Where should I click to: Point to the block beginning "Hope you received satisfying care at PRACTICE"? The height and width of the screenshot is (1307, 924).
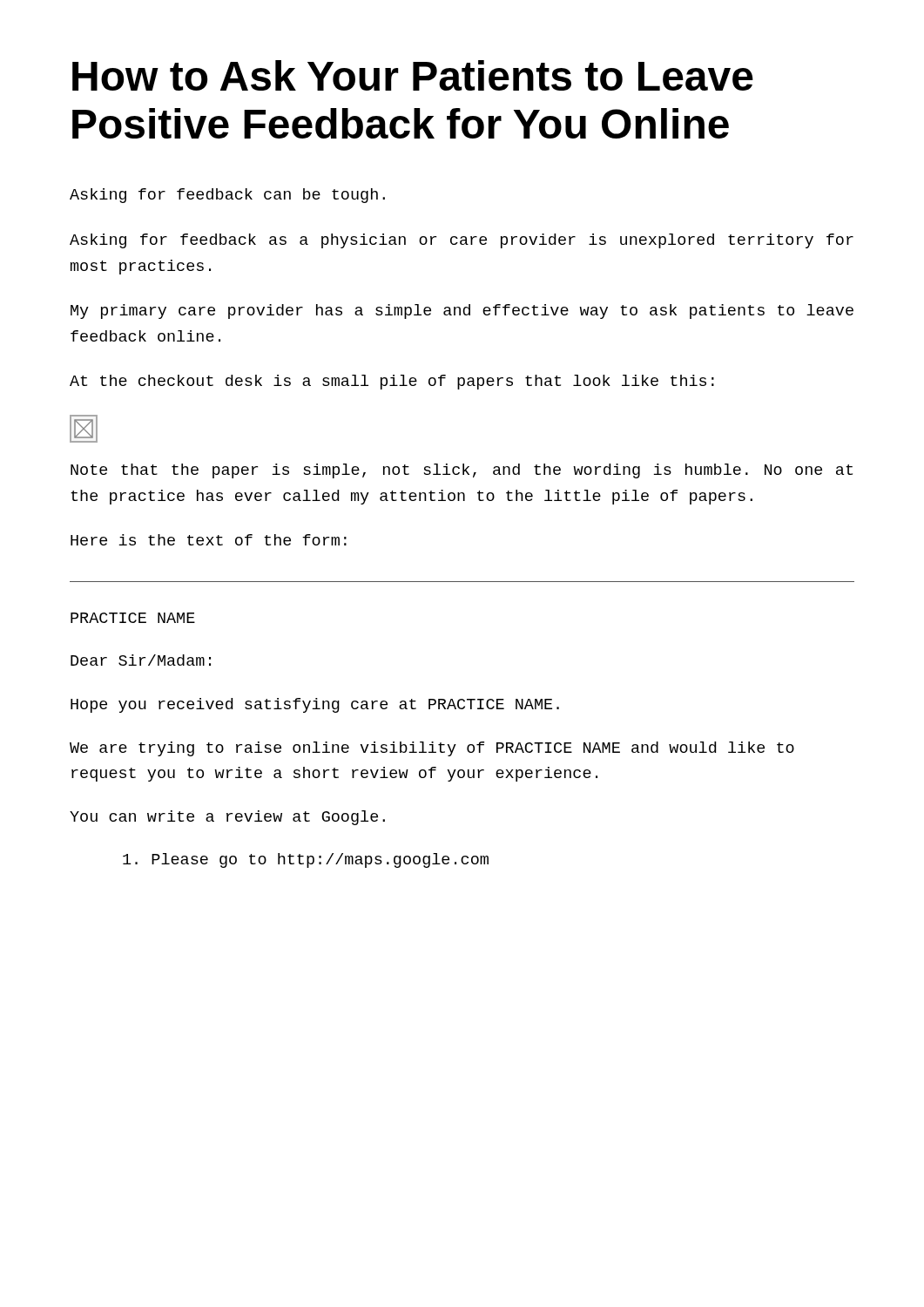tap(316, 705)
